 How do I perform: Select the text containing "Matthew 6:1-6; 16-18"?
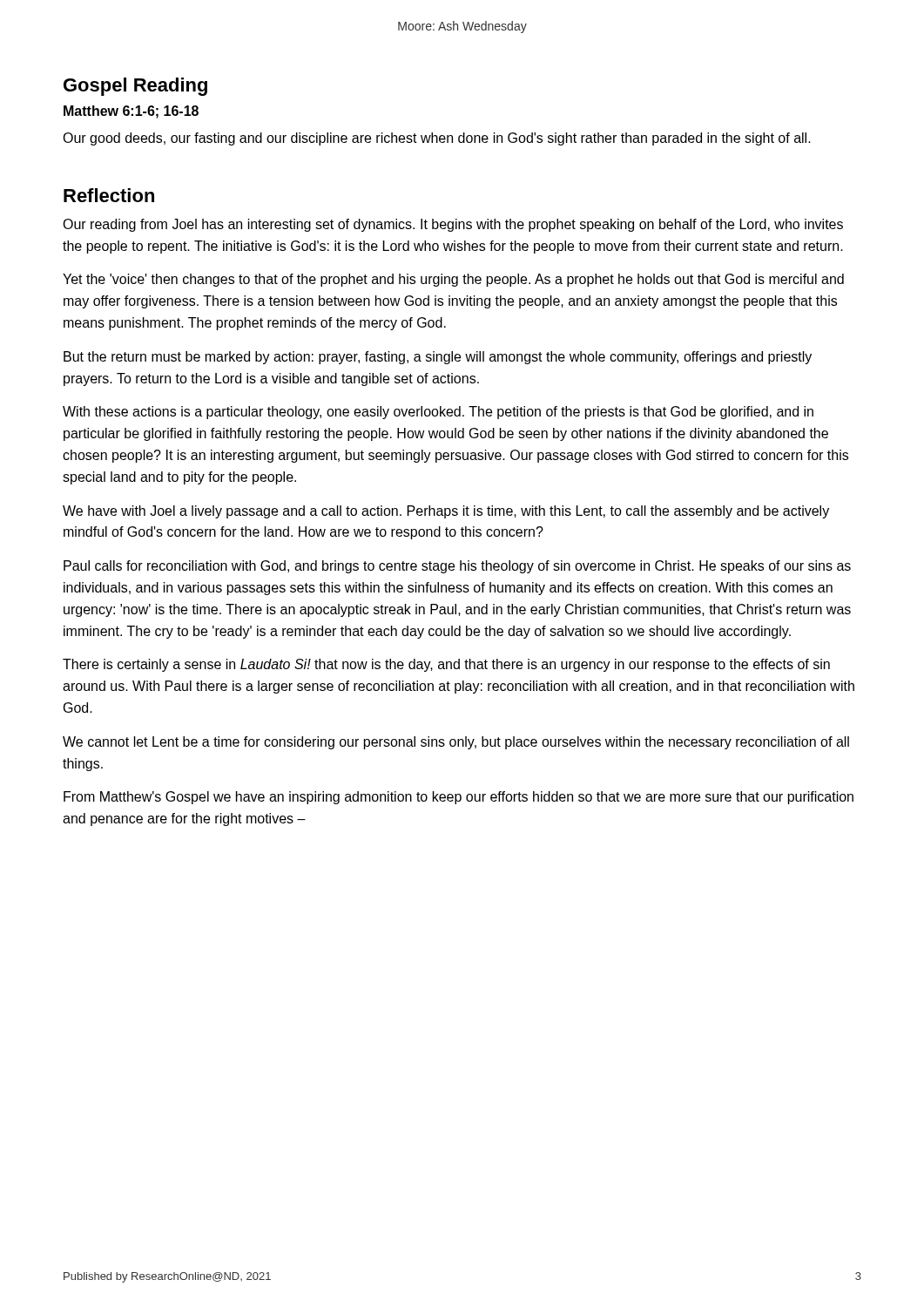click(x=131, y=111)
